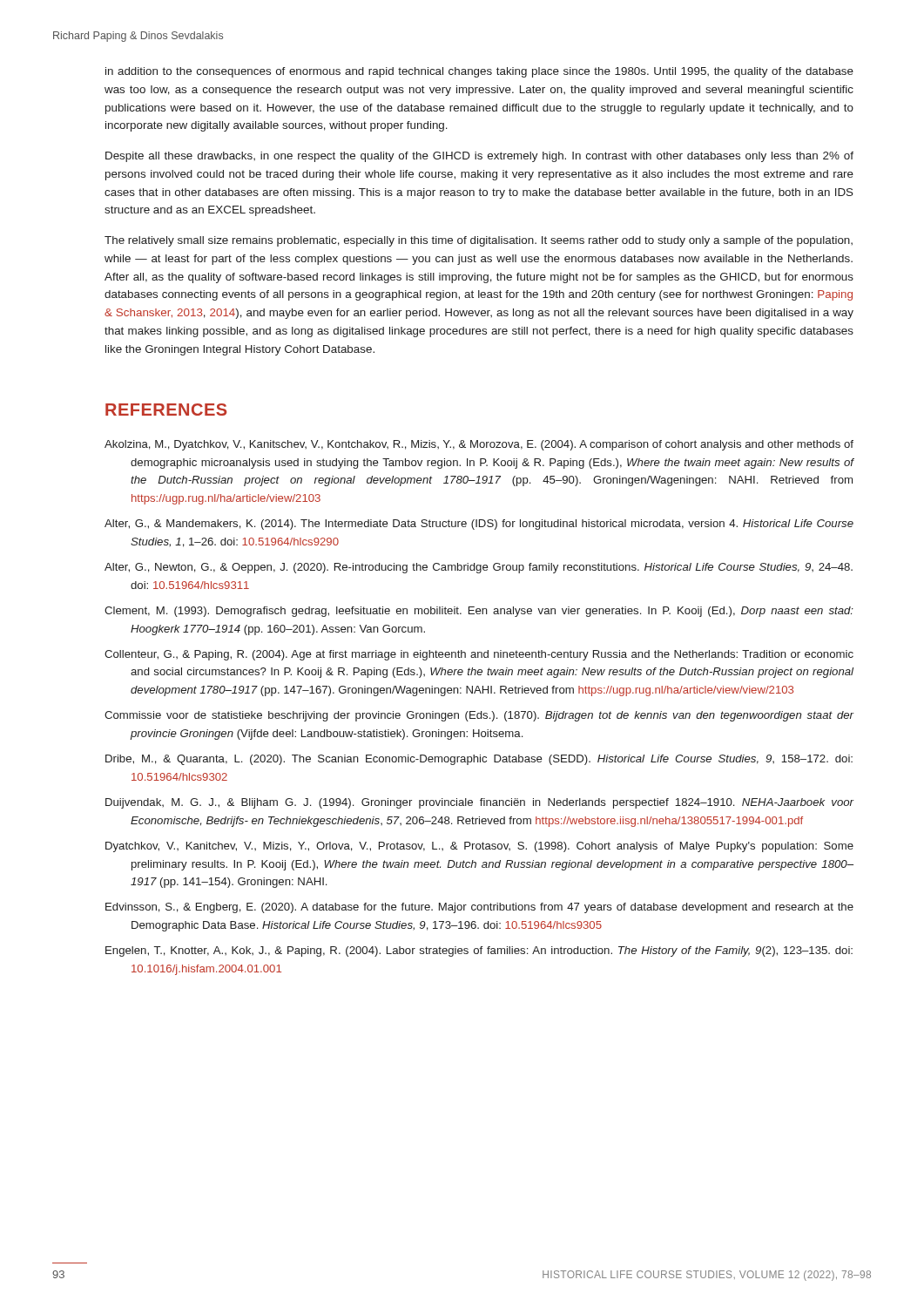The image size is (924, 1307).
Task: Locate the element starting "Clement, M. (1993). Demografisch gedrag, leefsituatie en"
Action: (479, 619)
